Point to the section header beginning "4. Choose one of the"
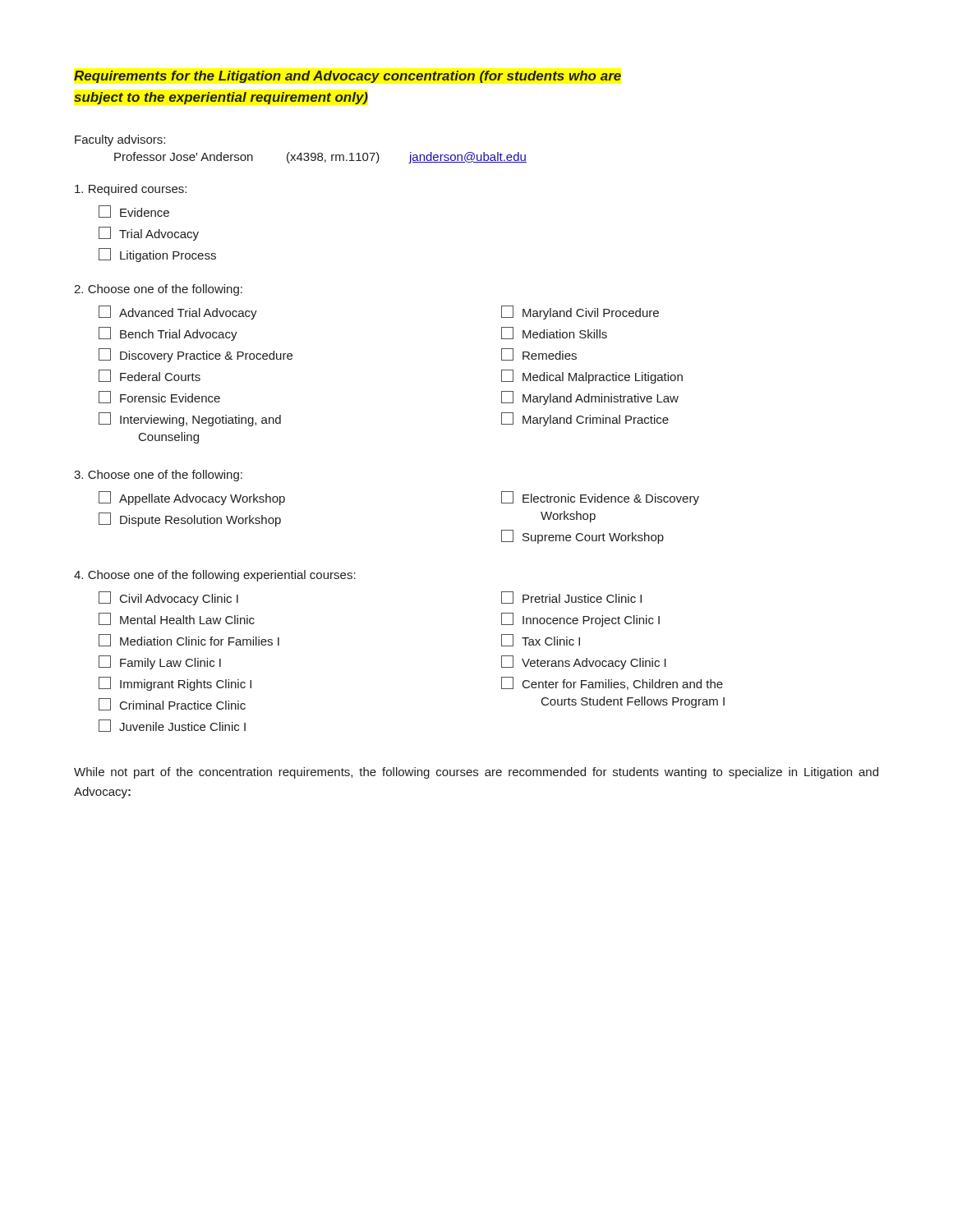This screenshot has height=1232, width=953. pos(215,574)
